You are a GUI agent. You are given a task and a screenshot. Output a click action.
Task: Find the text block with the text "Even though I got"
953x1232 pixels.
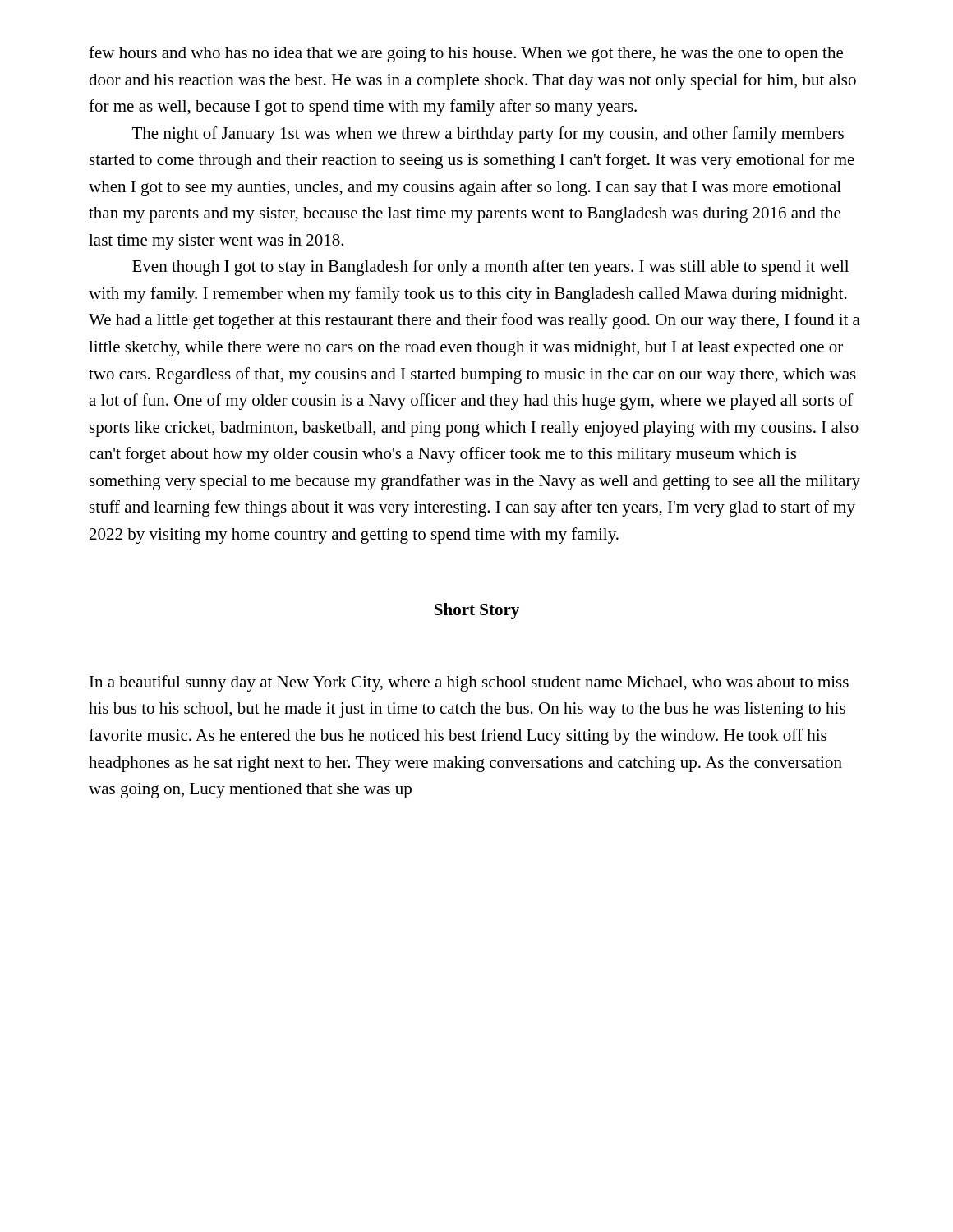(x=476, y=400)
